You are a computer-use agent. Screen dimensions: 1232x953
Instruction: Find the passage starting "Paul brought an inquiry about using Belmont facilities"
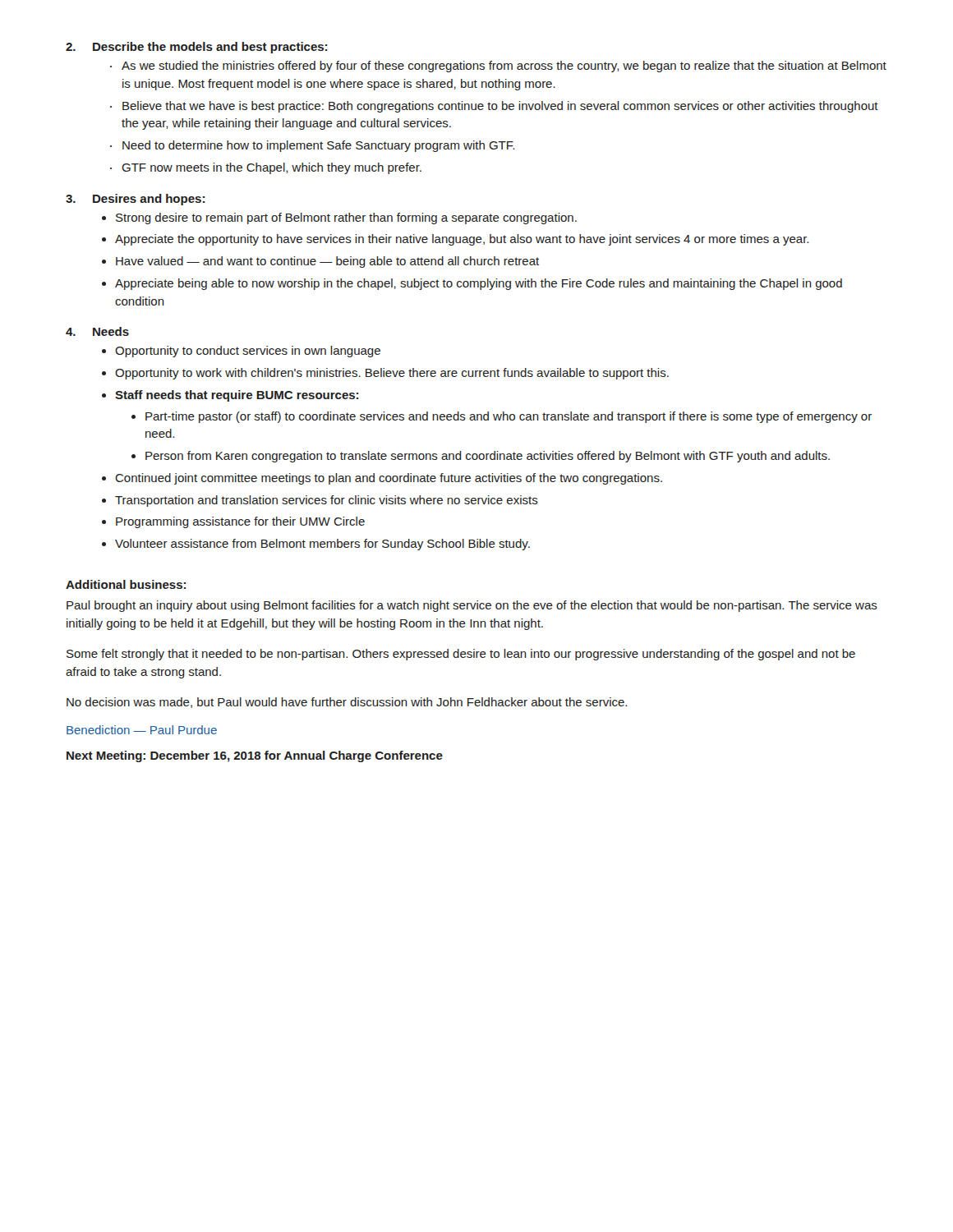pos(471,614)
